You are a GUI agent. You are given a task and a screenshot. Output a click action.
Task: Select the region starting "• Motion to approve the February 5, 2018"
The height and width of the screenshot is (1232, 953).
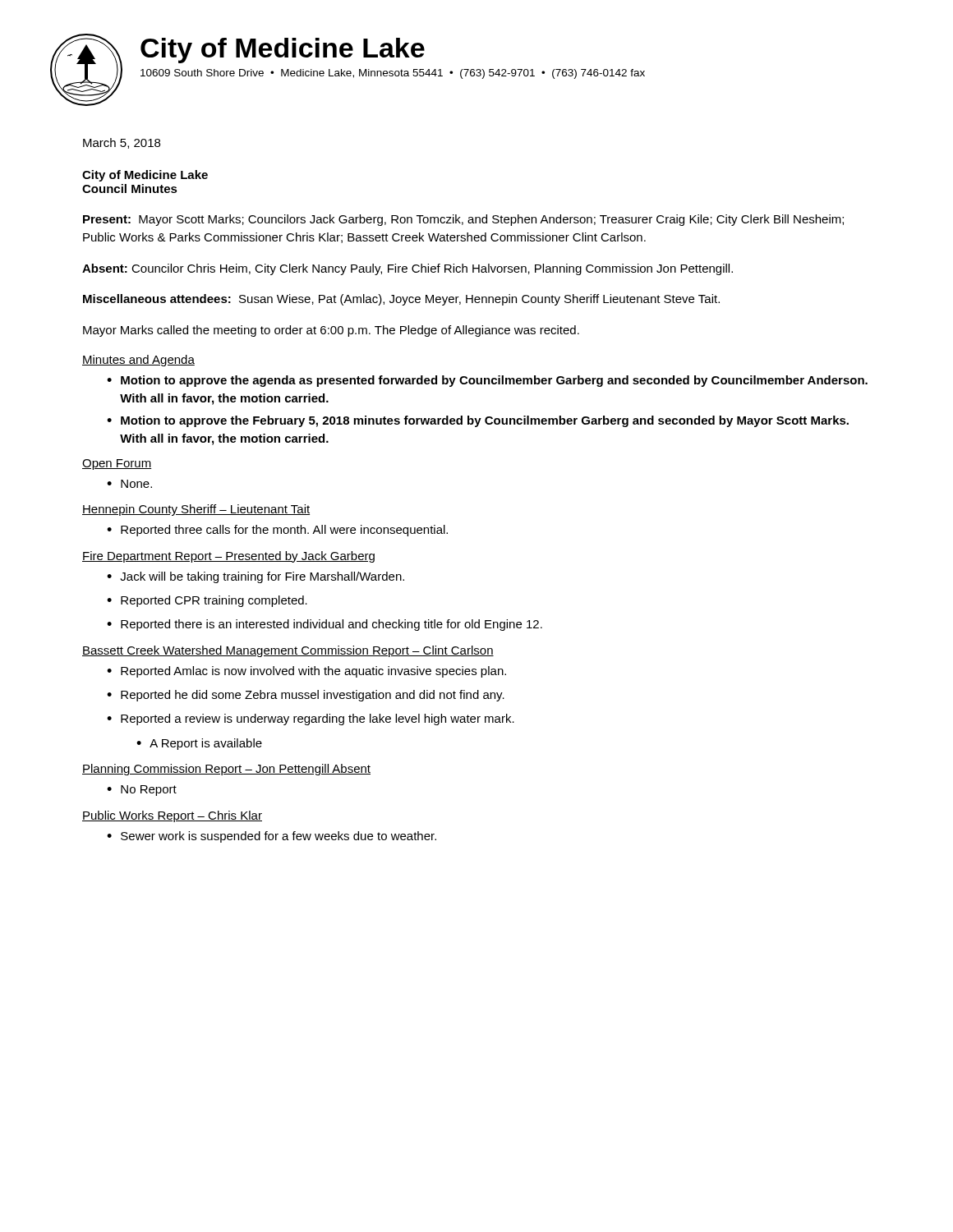(x=489, y=430)
